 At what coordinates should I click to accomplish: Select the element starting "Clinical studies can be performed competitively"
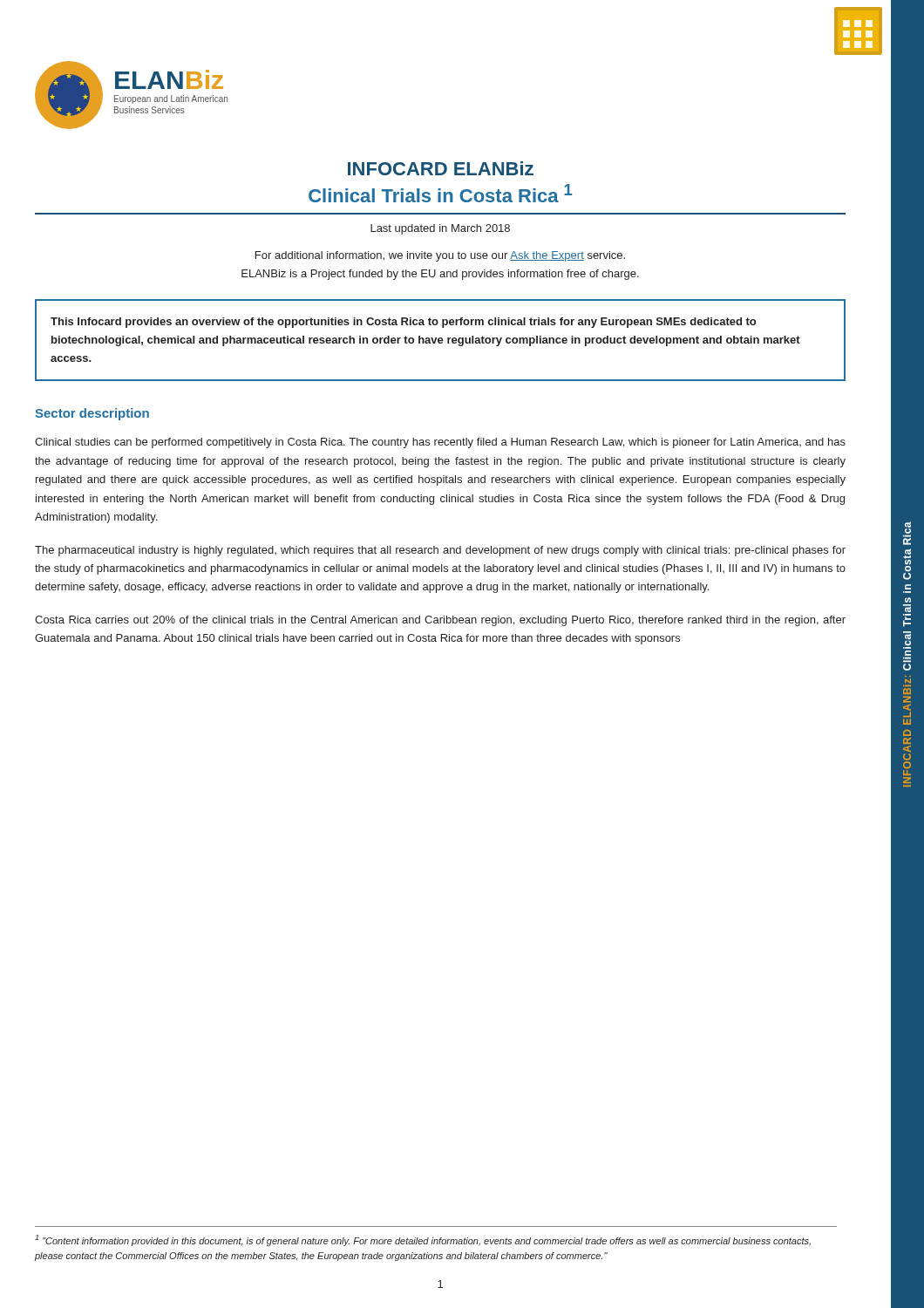[440, 479]
